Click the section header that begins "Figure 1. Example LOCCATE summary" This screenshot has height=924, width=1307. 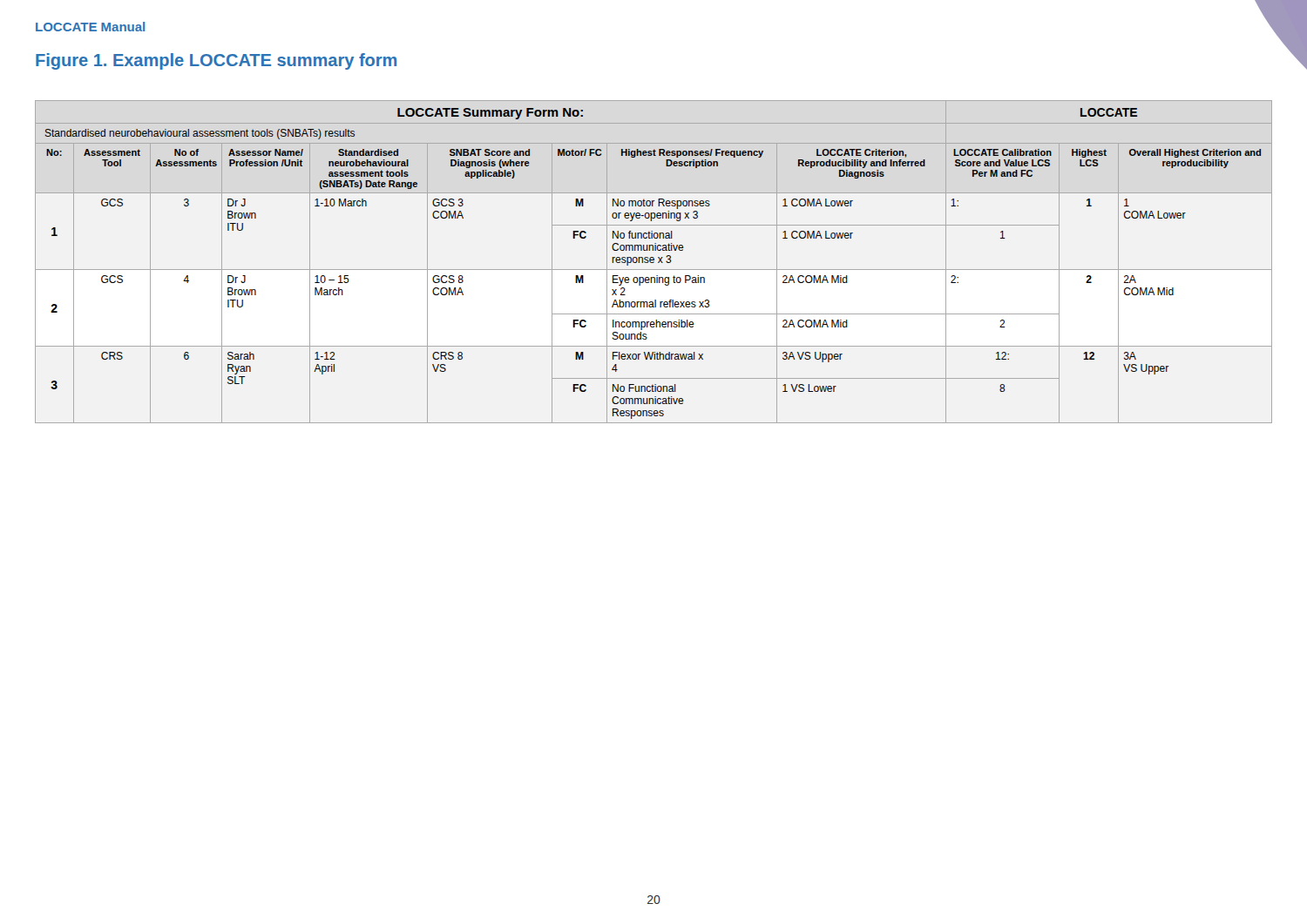(x=216, y=60)
